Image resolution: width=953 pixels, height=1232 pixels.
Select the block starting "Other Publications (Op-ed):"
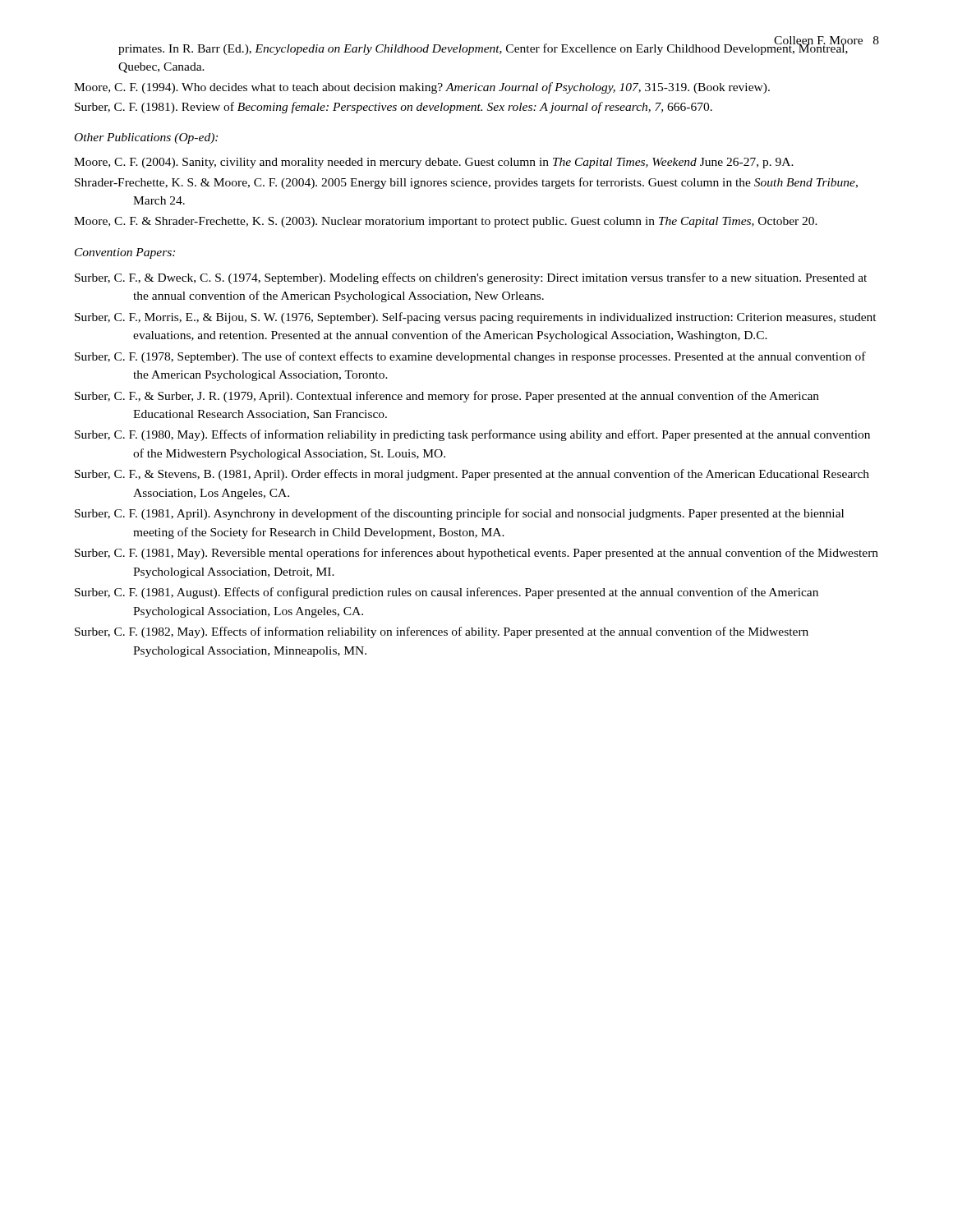[x=146, y=137]
